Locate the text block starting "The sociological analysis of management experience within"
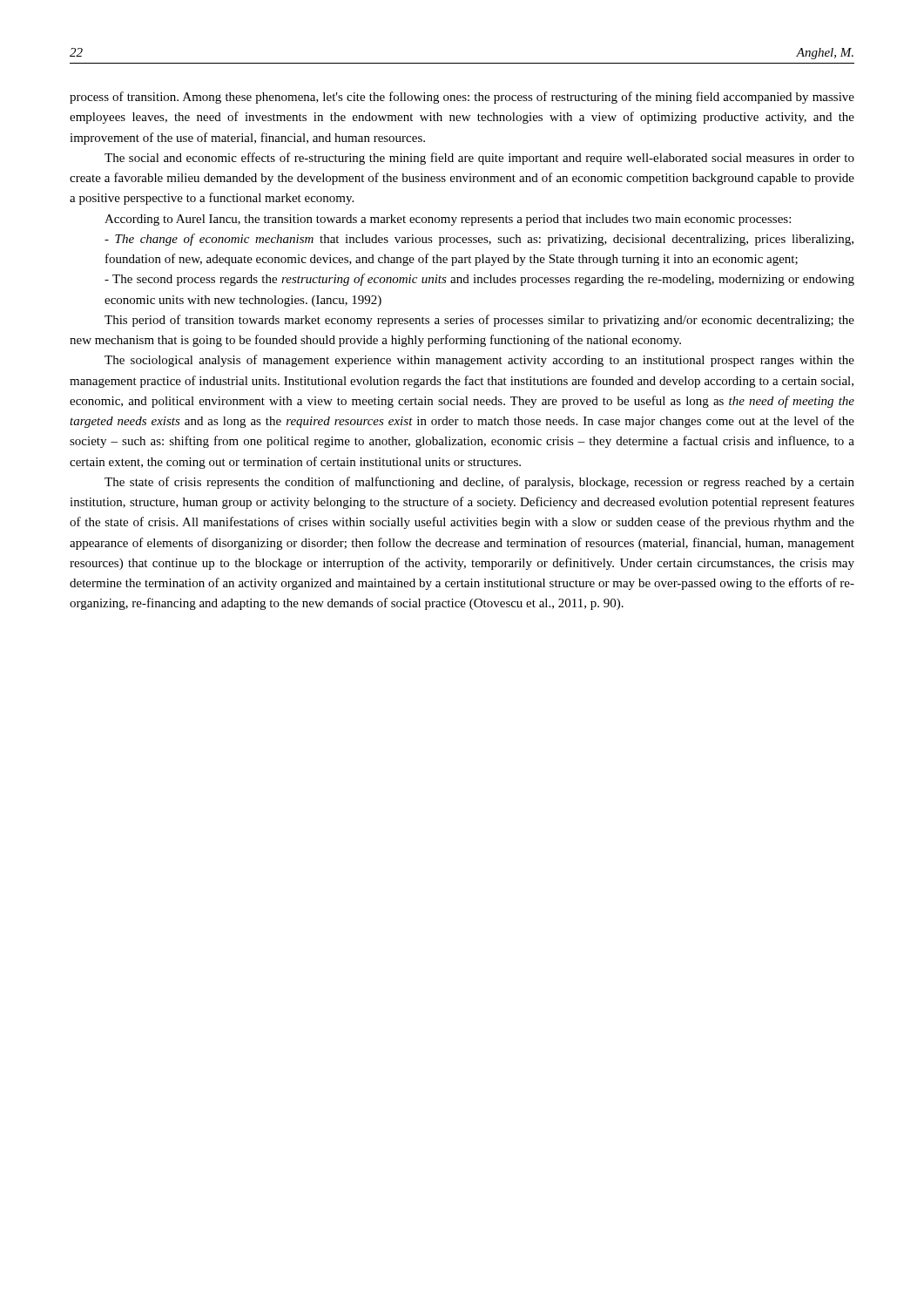Screen dimensions: 1307x924 [462, 411]
